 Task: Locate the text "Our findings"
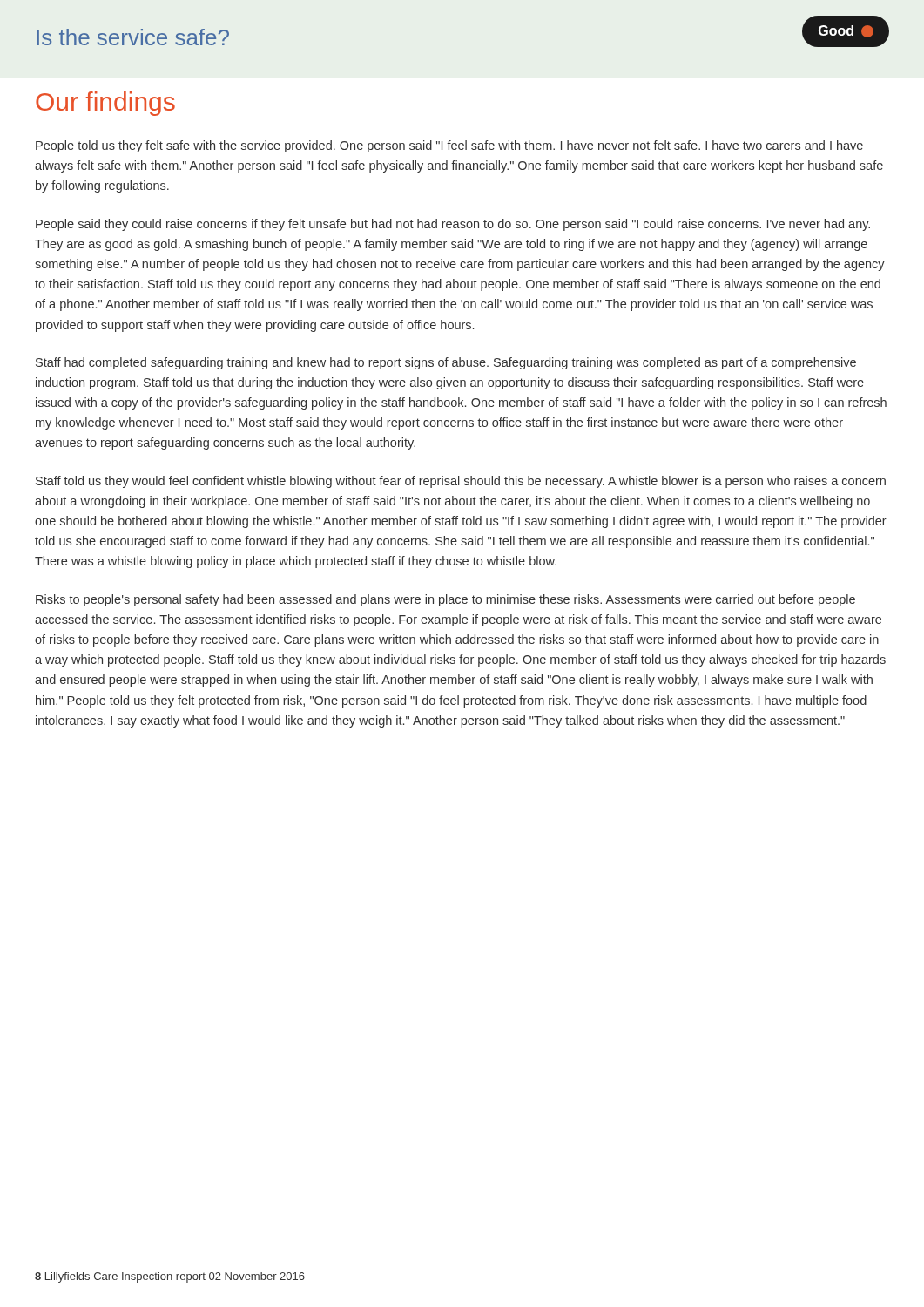[105, 104]
